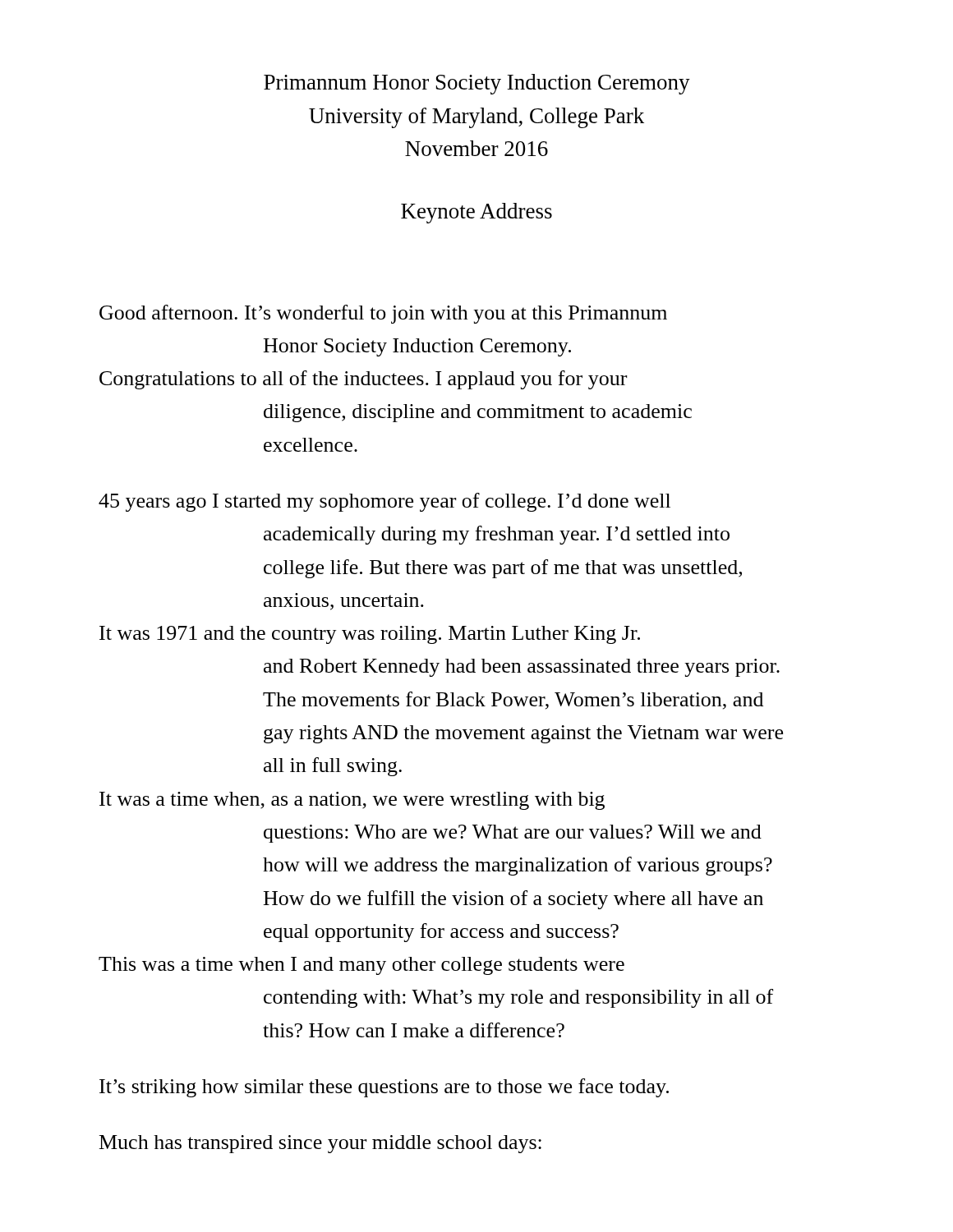
Task: Locate the block starting "Congratulations to all of the inductees. I applaud"
Action: [395, 414]
